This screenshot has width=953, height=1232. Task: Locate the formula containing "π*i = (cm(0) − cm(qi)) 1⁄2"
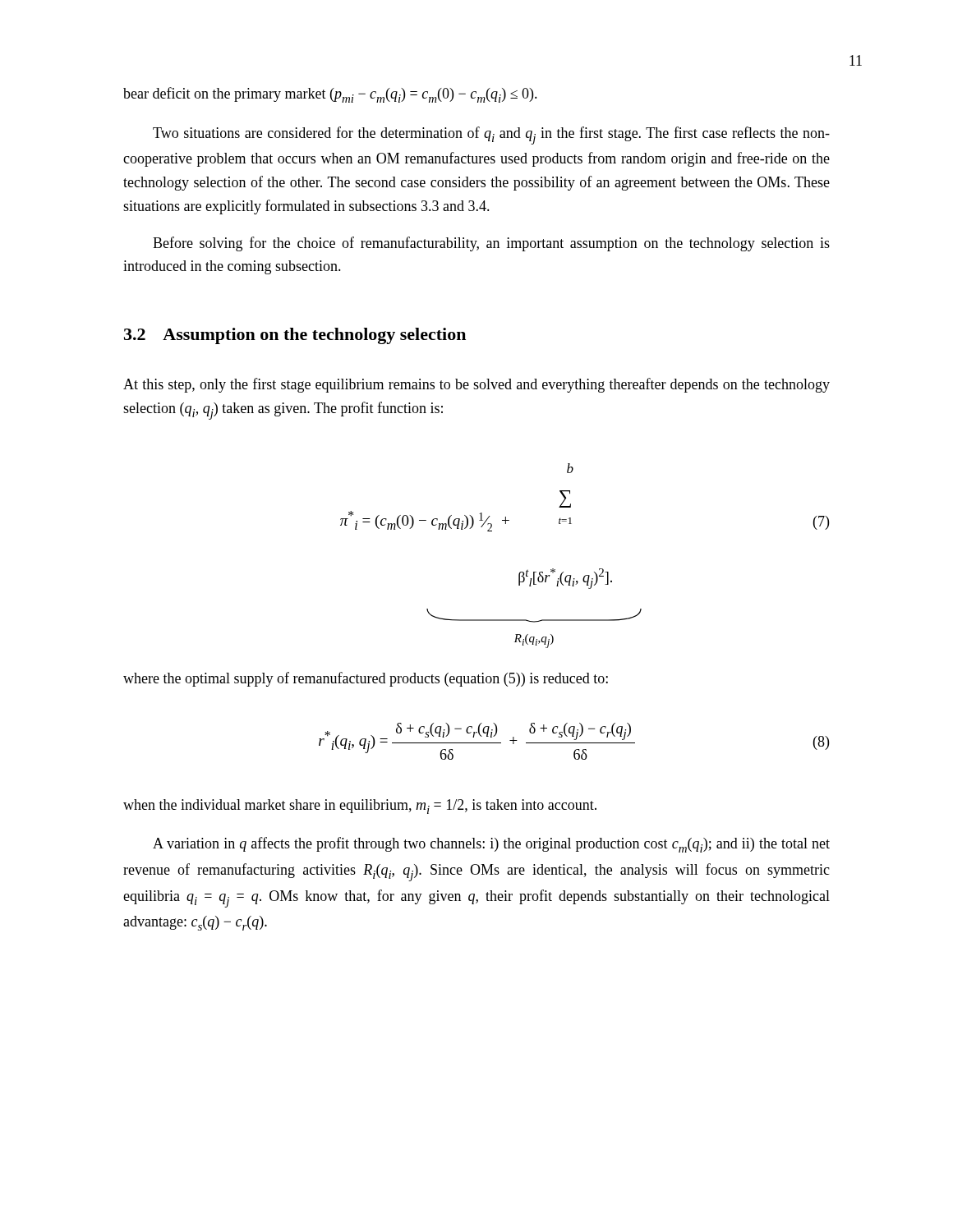[x=476, y=522]
